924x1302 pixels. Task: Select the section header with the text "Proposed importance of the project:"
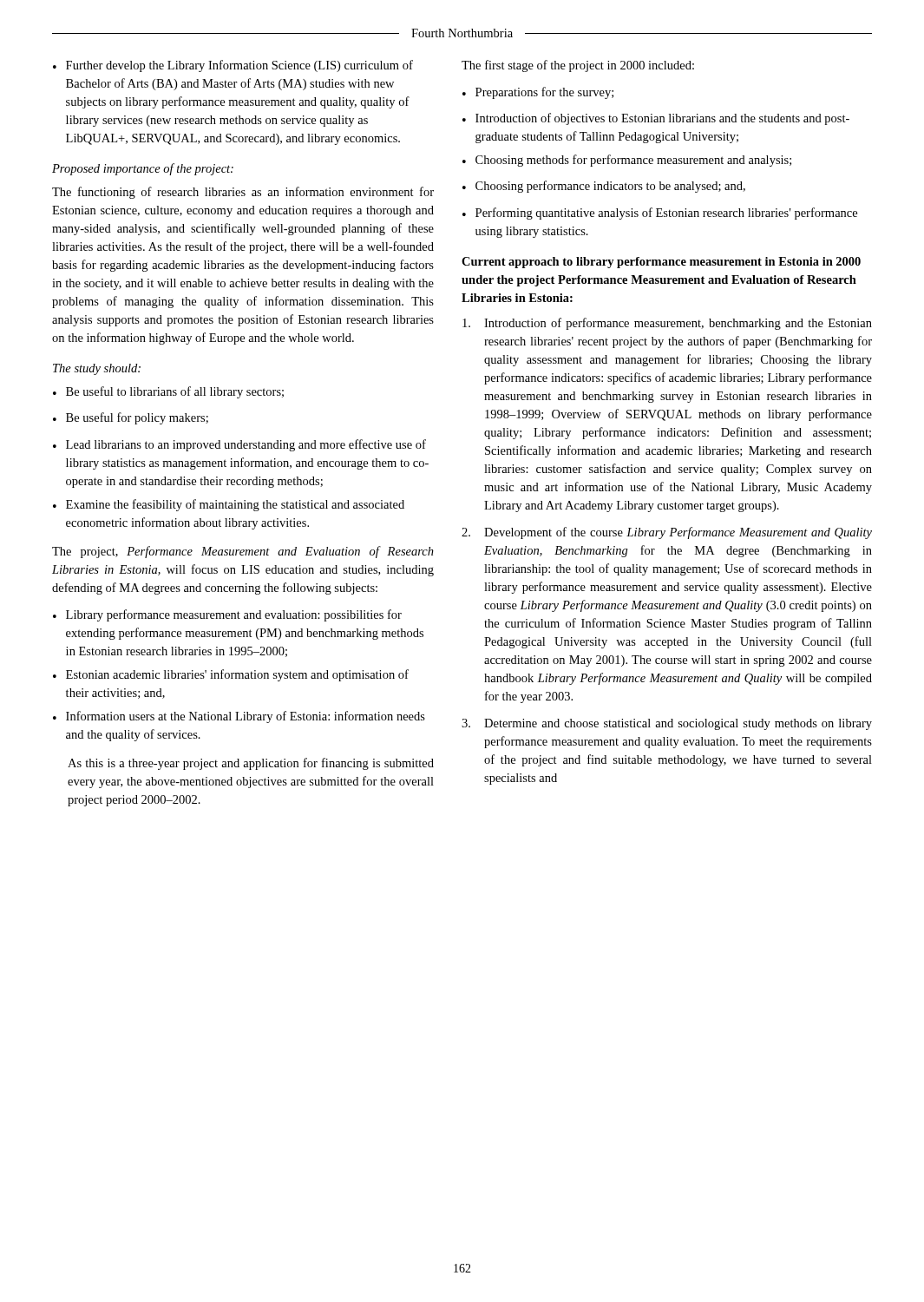click(x=143, y=168)
